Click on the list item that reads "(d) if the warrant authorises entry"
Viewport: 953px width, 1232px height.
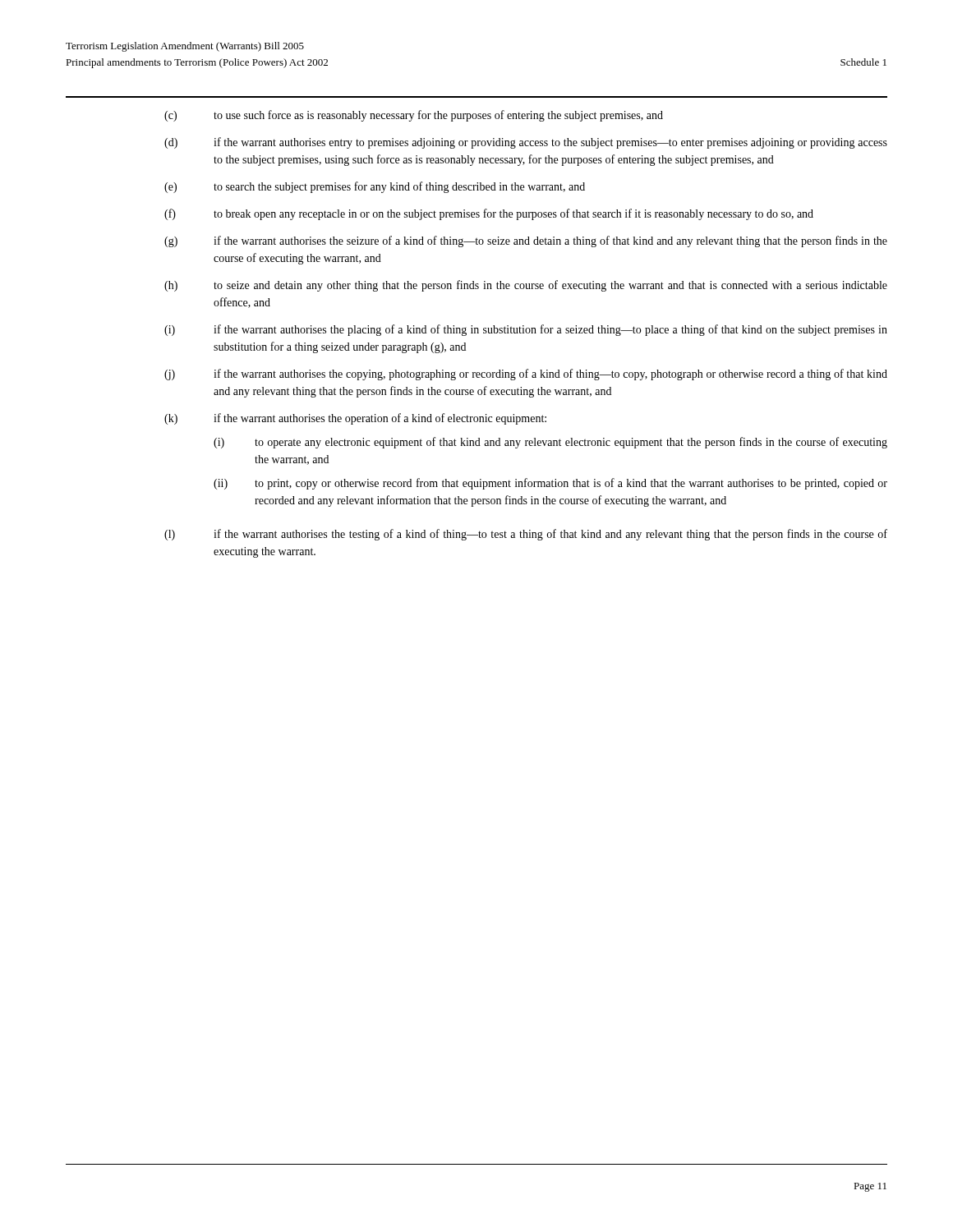click(x=526, y=151)
